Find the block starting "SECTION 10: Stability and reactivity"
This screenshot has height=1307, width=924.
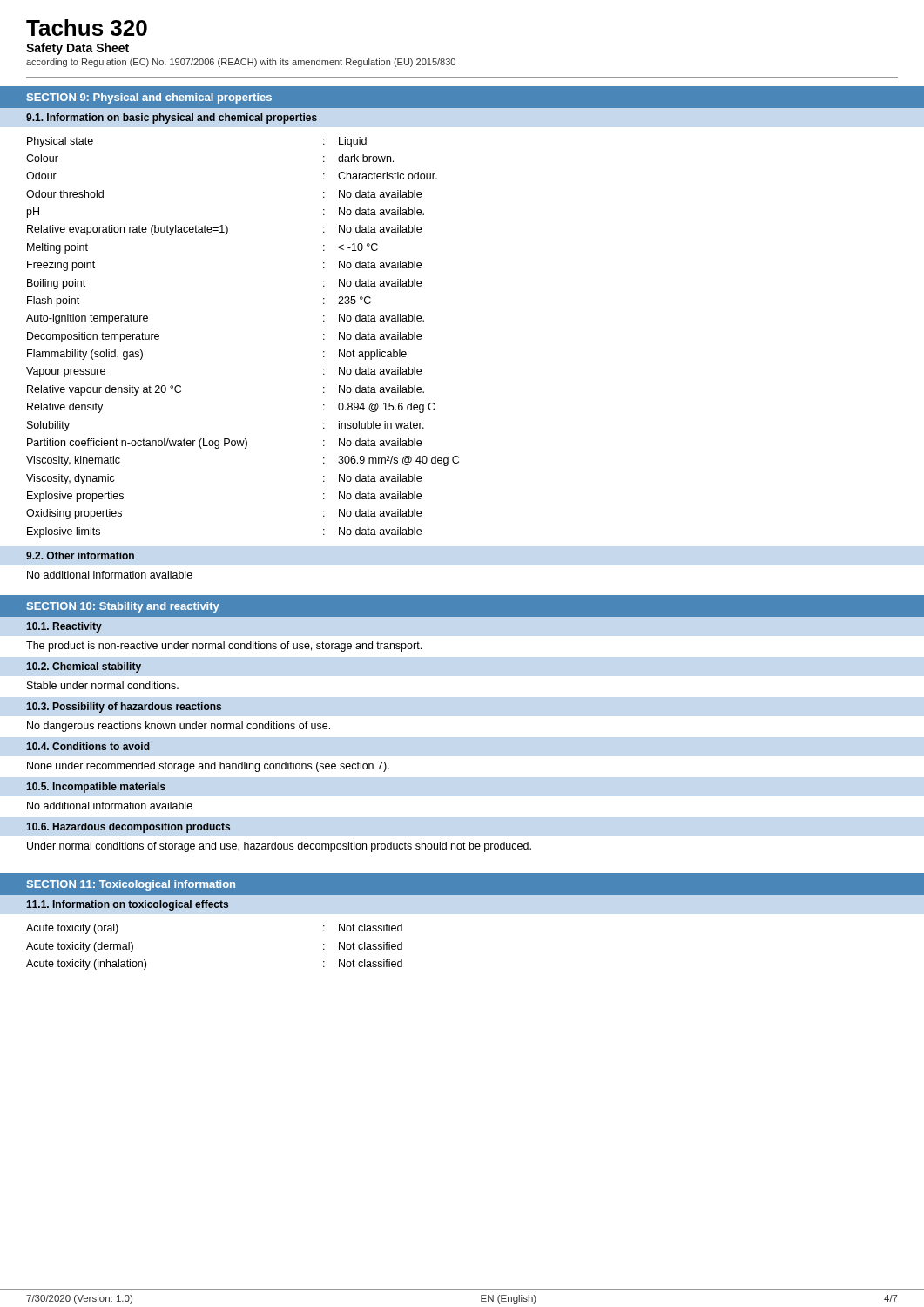[x=123, y=606]
